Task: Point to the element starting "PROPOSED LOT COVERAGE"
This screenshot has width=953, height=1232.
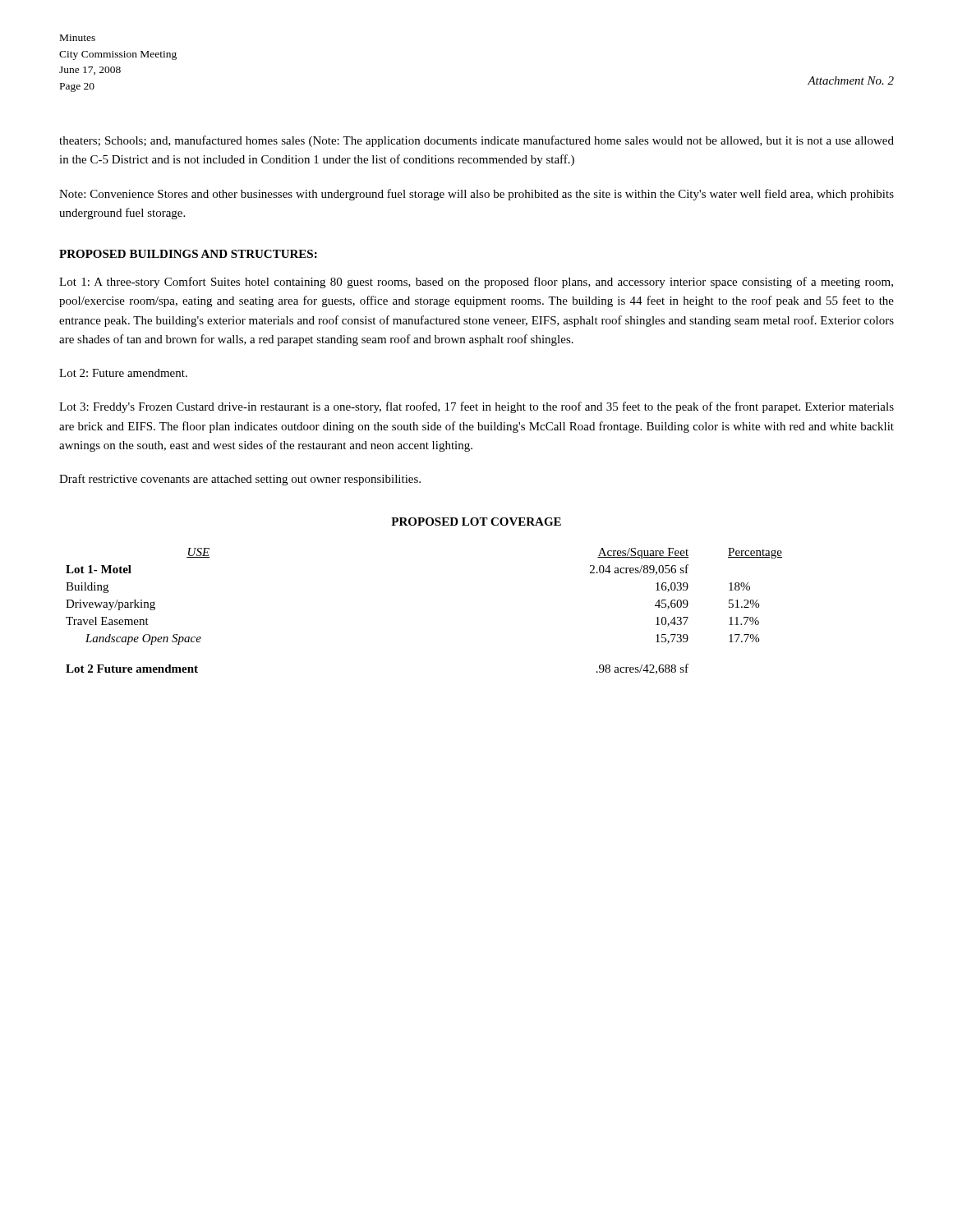Action: click(476, 522)
